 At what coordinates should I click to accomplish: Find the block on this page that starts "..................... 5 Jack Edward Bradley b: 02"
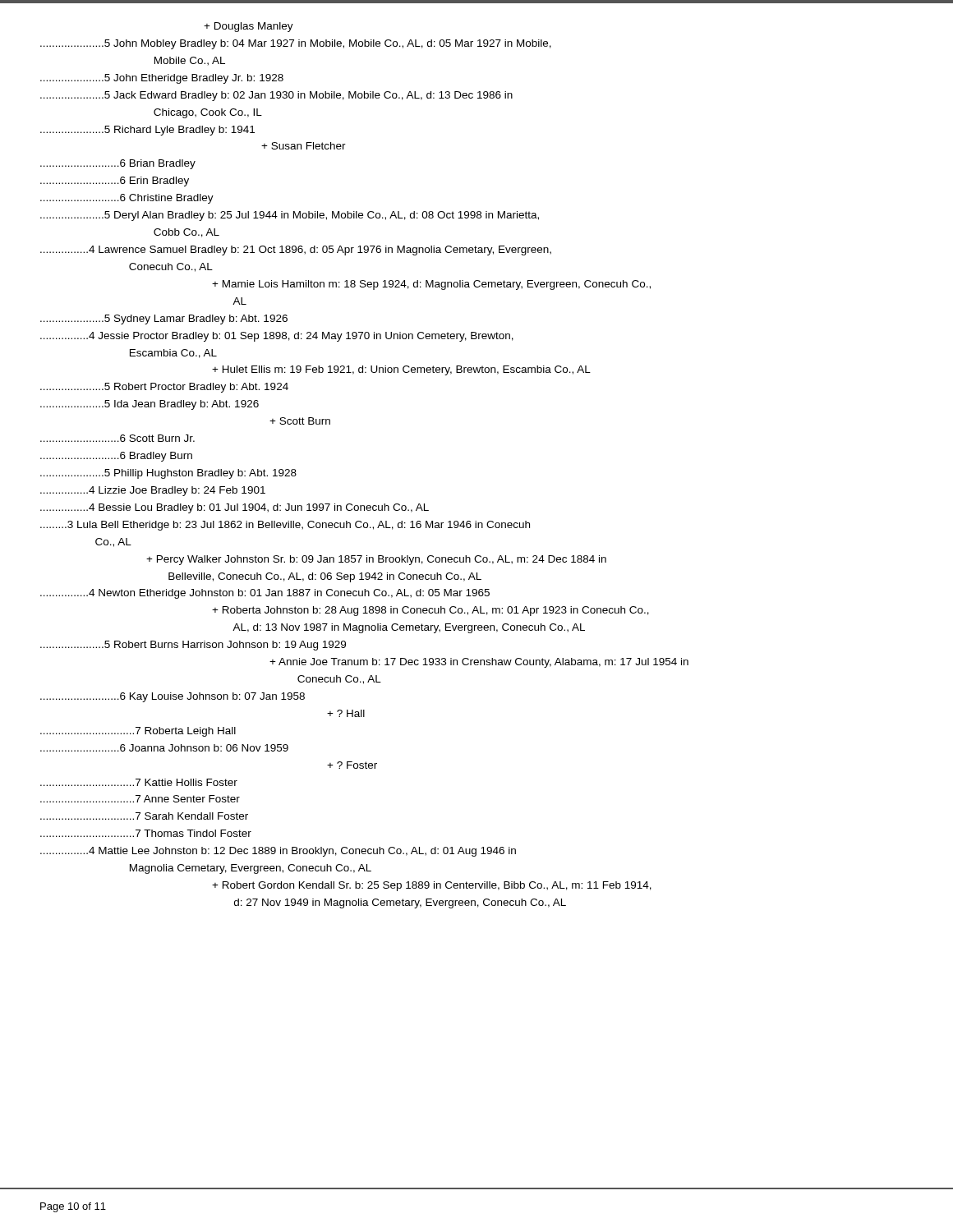276,104
